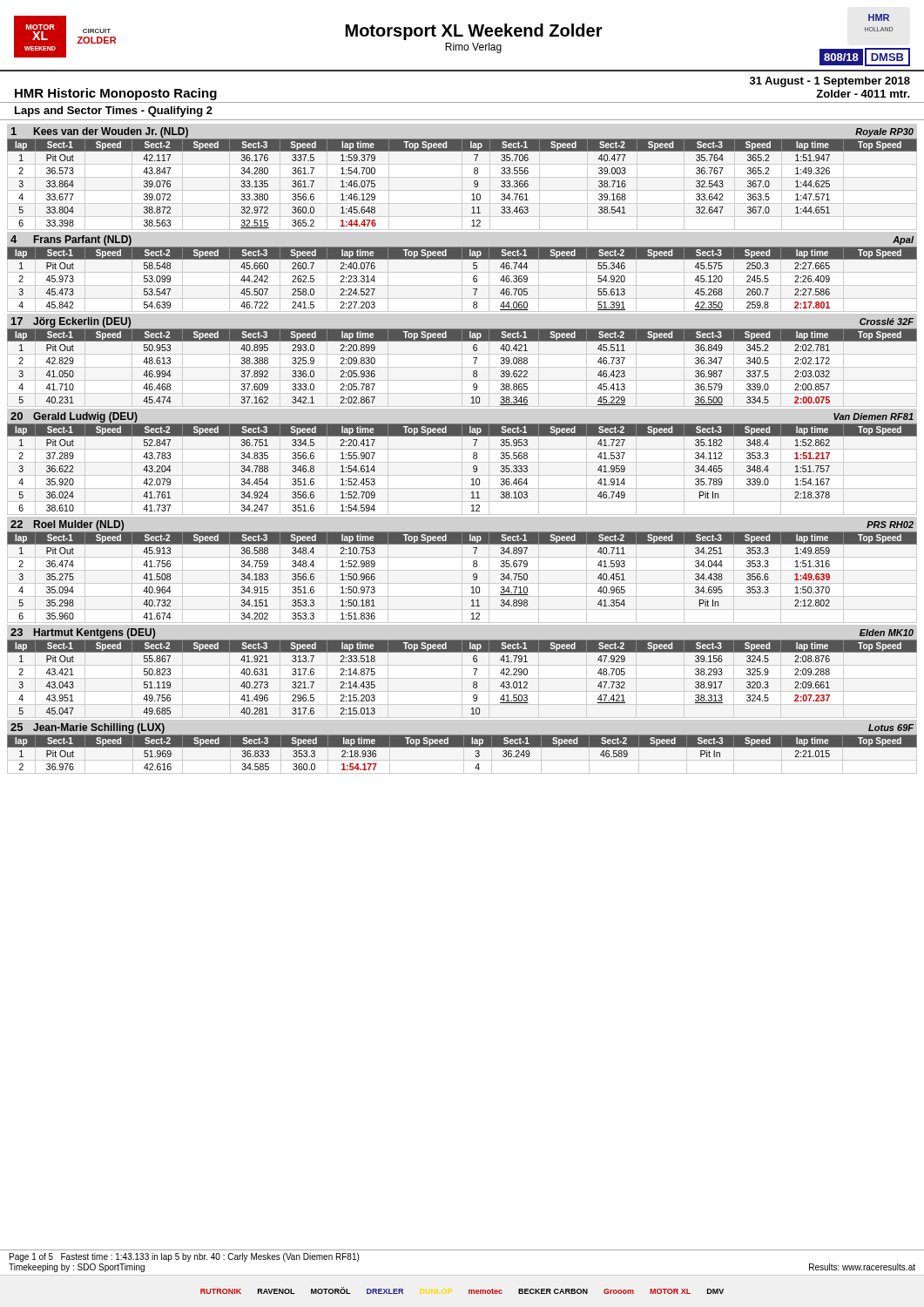This screenshot has width=924, height=1307.
Task: Find the text block starting "Rimo Verlag"
Action: [473, 47]
